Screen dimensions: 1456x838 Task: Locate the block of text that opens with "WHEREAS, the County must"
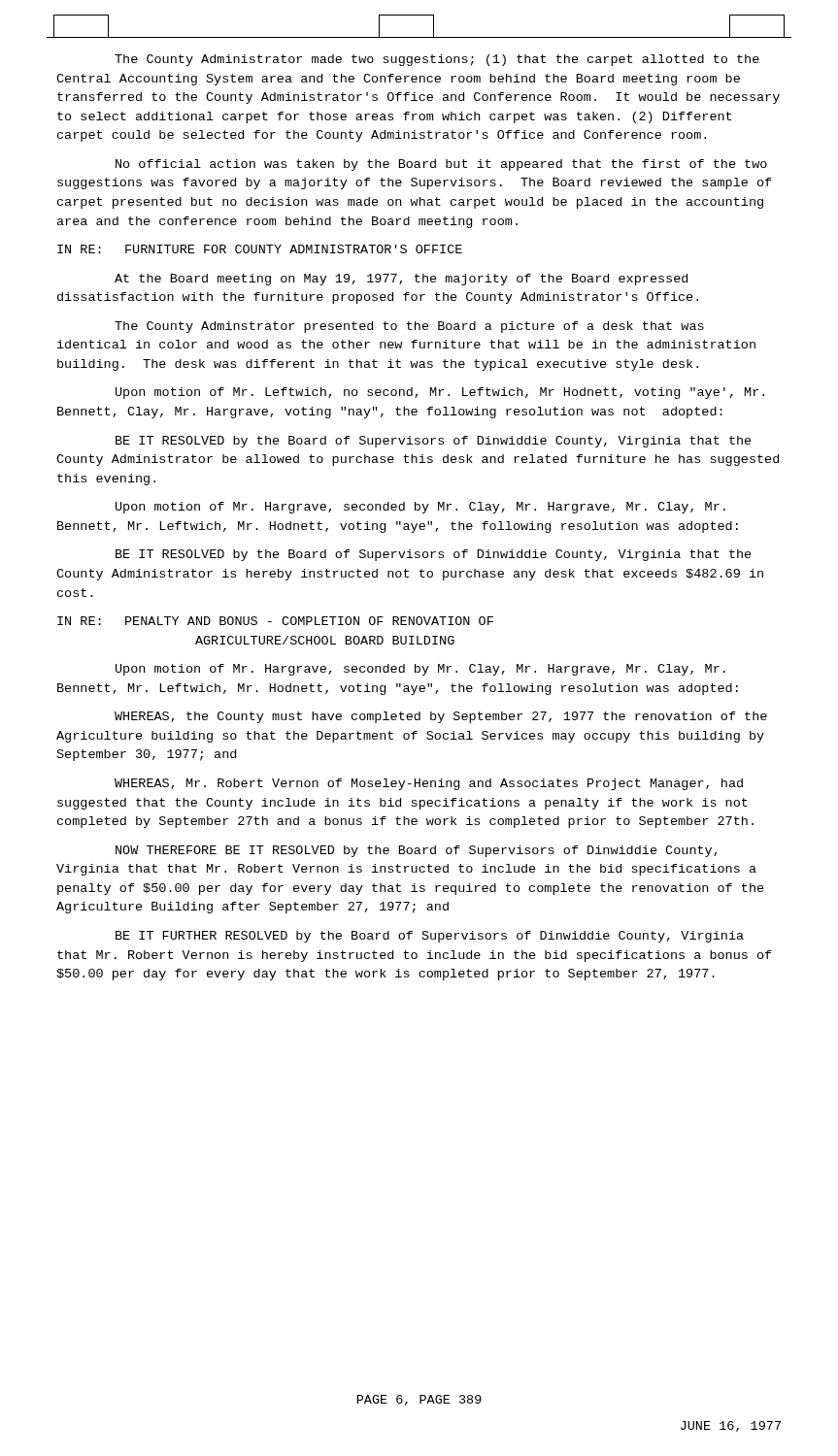tap(412, 736)
